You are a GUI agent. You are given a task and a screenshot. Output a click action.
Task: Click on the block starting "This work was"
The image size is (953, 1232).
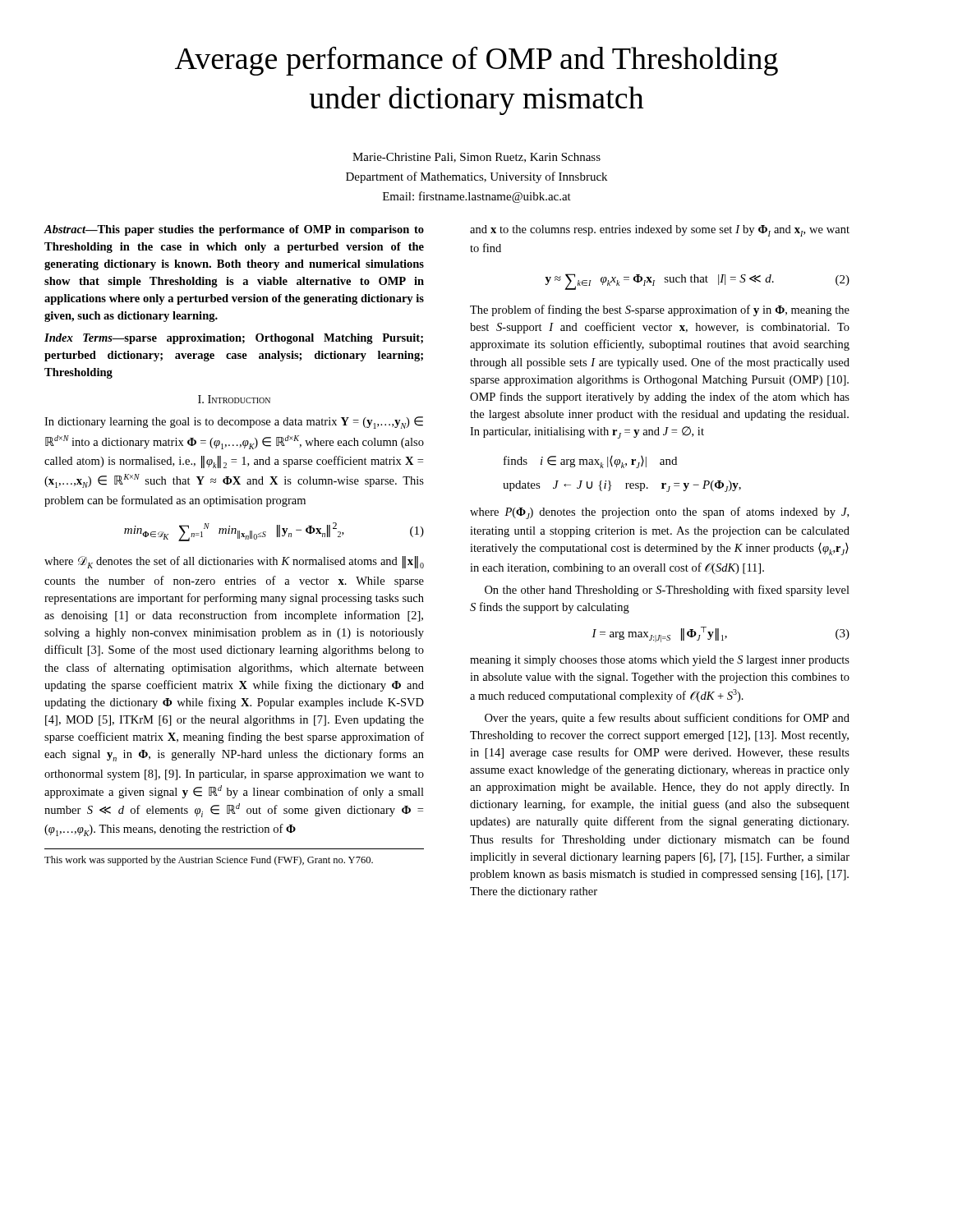point(209,860)
